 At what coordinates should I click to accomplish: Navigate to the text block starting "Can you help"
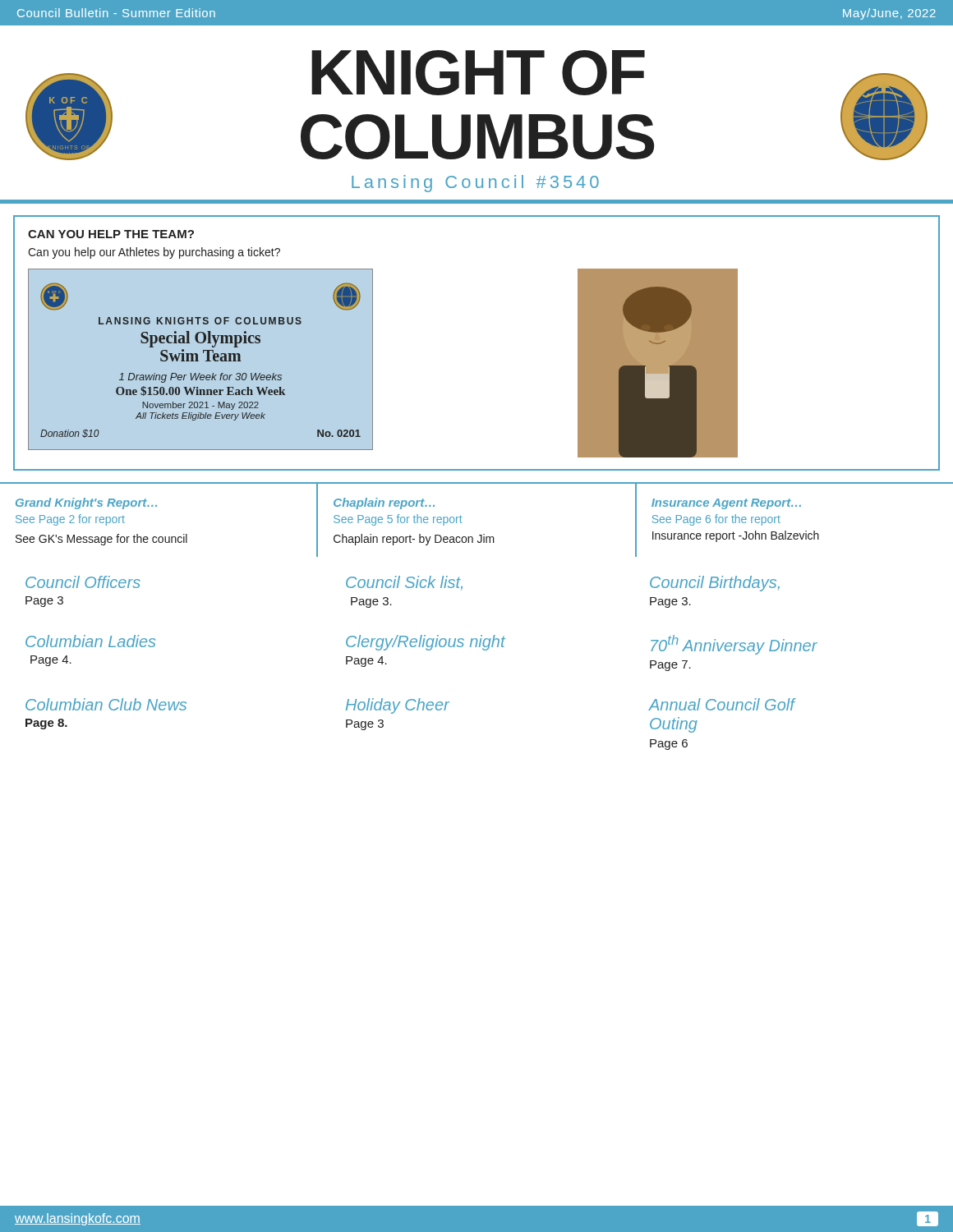coord(154,252)
